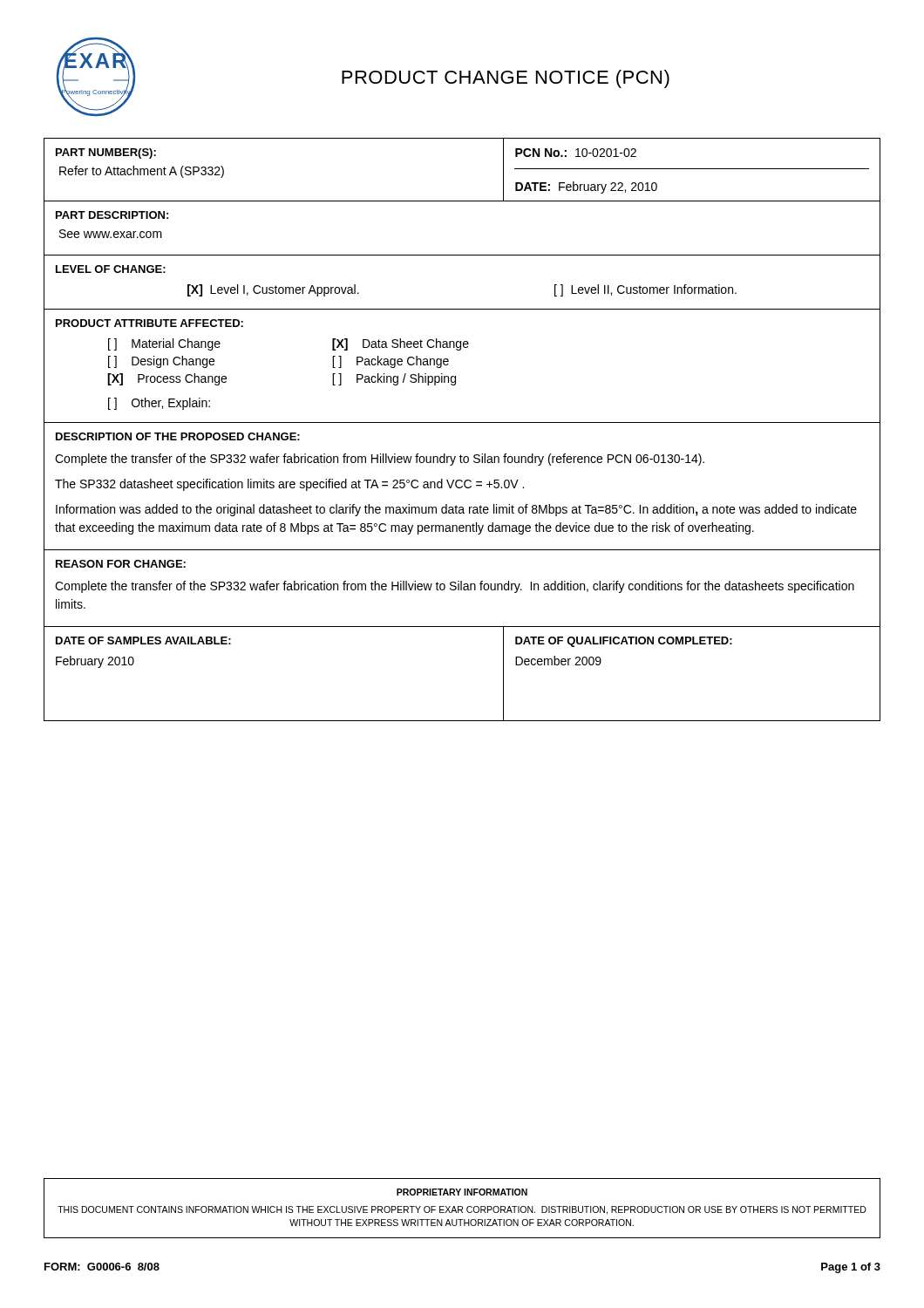Point to the text starting "The SP332 datasheet specification limits are specified at"
The width and height of the screenshot is (924, 1308).
pos(290,484)
